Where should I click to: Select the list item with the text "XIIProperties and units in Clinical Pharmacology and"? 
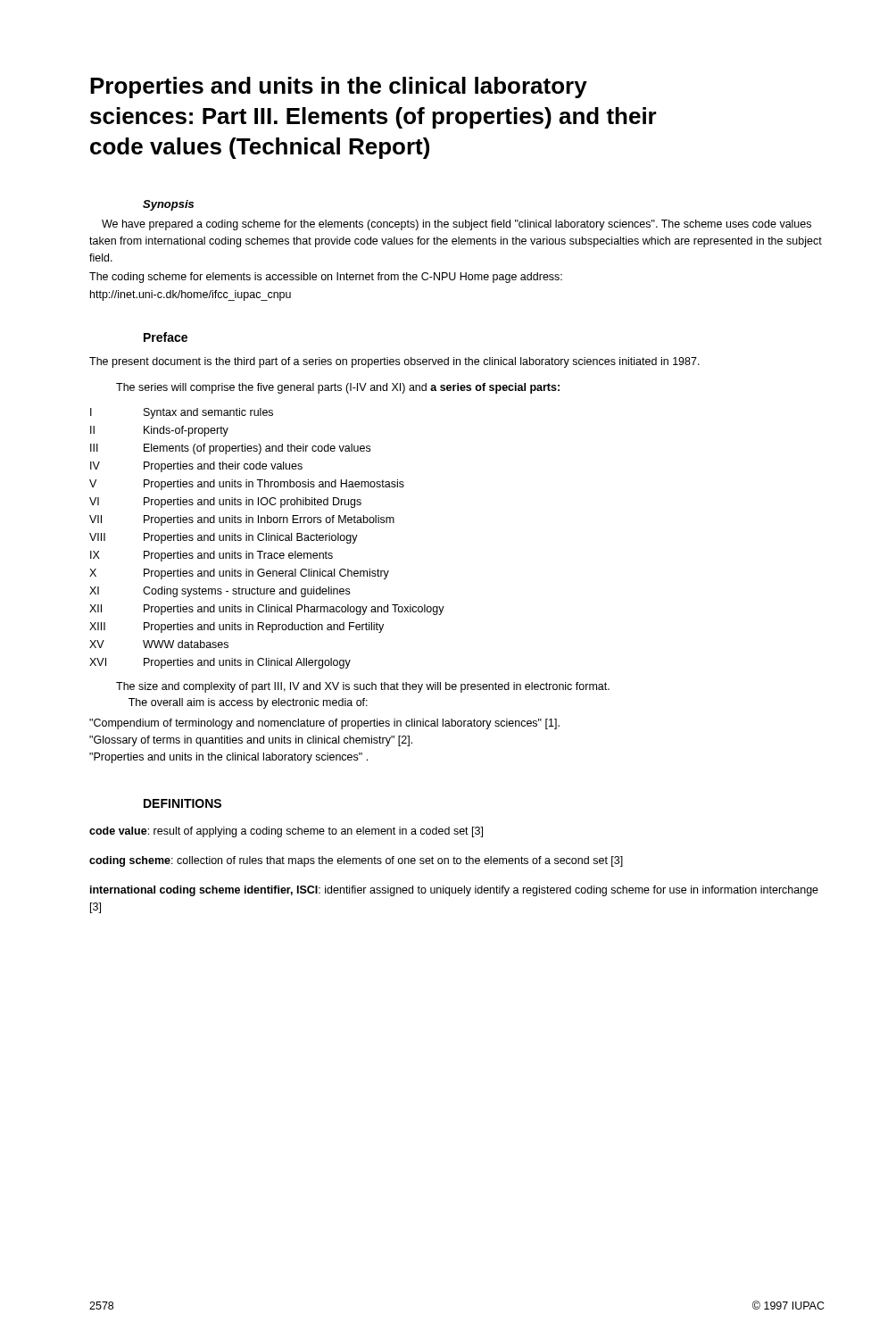267,610
